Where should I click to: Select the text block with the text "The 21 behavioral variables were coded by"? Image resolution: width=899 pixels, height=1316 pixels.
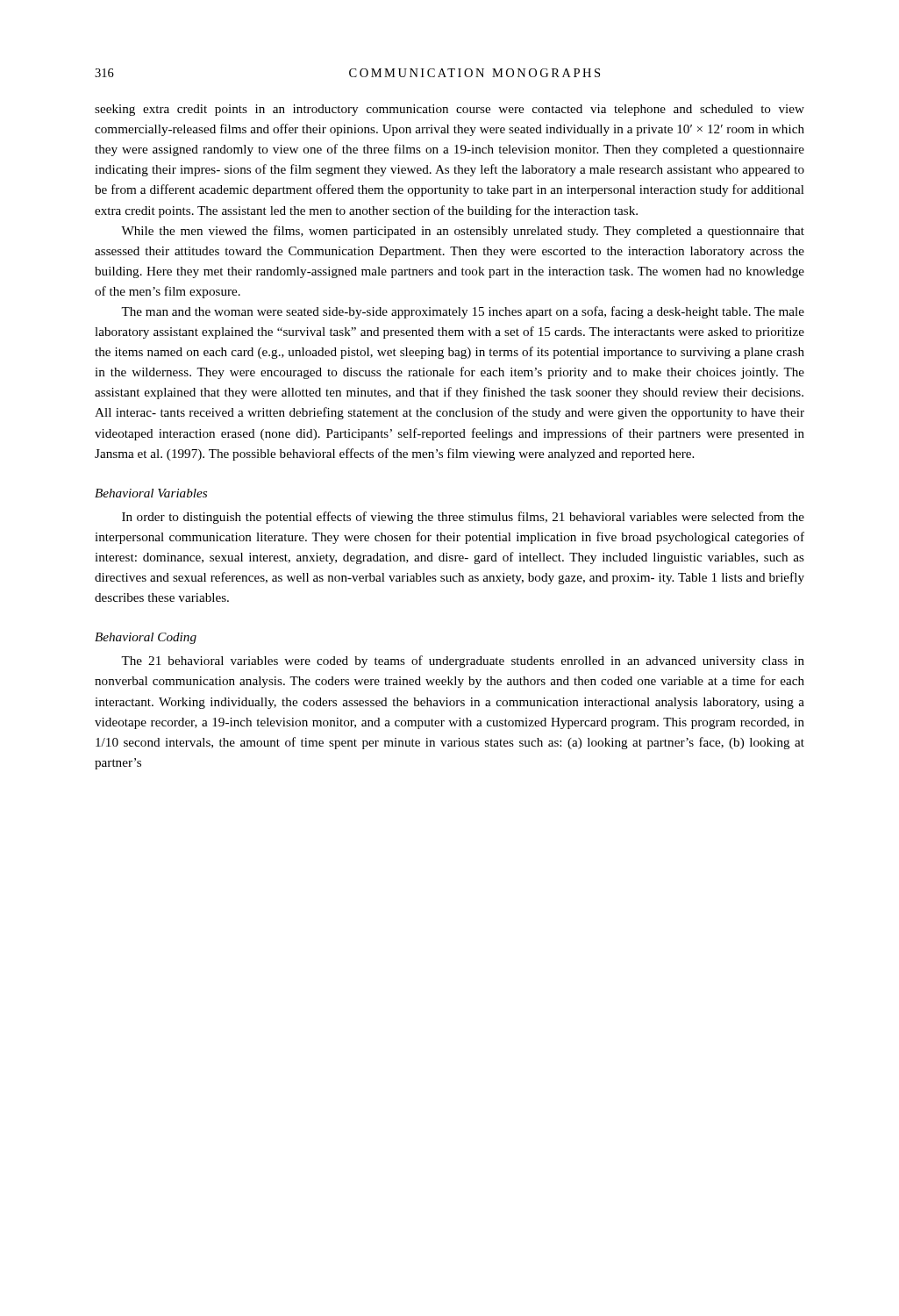(450, 711)
